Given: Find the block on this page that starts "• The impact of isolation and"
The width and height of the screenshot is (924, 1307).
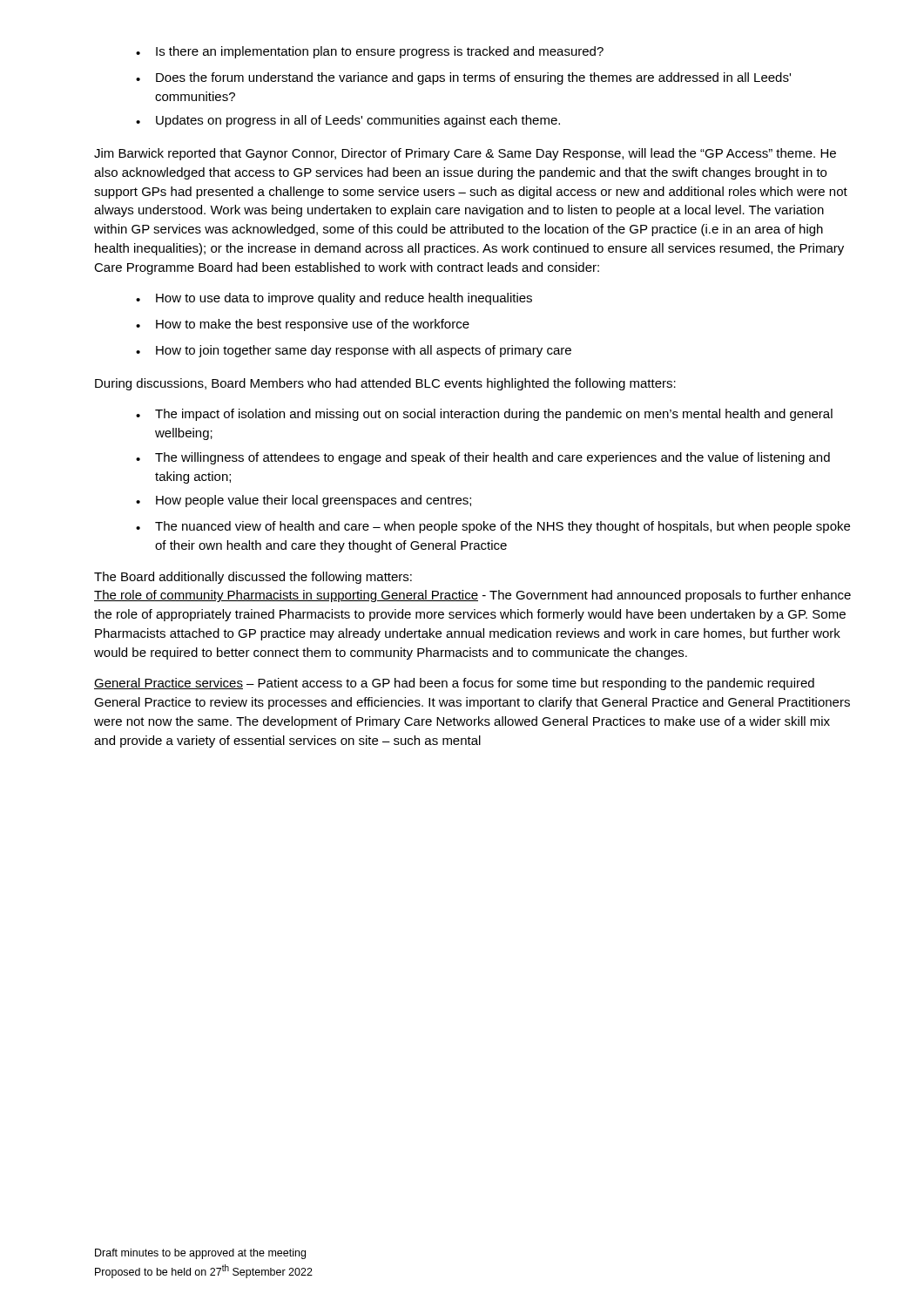Looking at the screenshot, I should [495, 423].
